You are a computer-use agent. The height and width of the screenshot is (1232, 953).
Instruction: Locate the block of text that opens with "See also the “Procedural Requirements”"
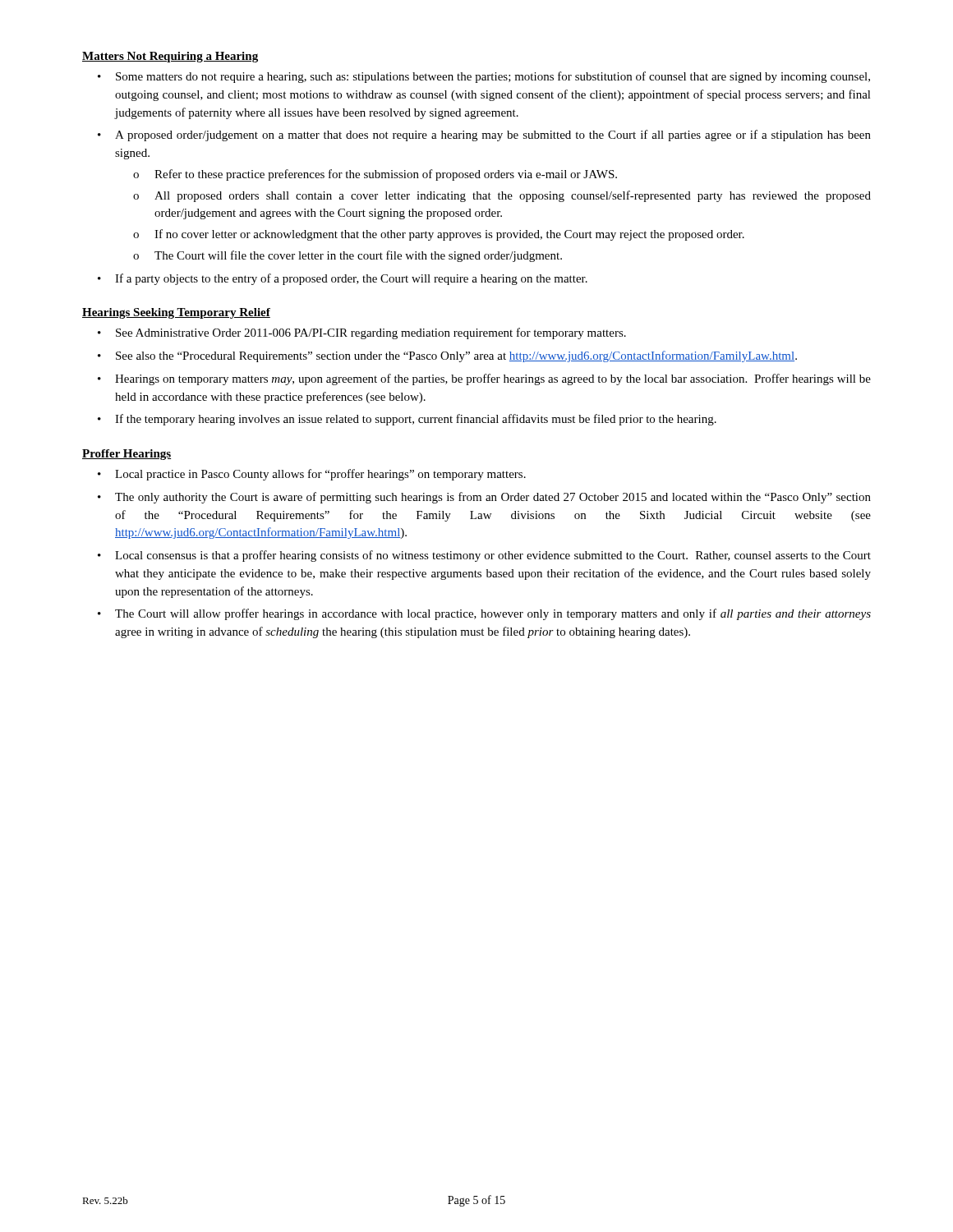(x=456, y=356)
